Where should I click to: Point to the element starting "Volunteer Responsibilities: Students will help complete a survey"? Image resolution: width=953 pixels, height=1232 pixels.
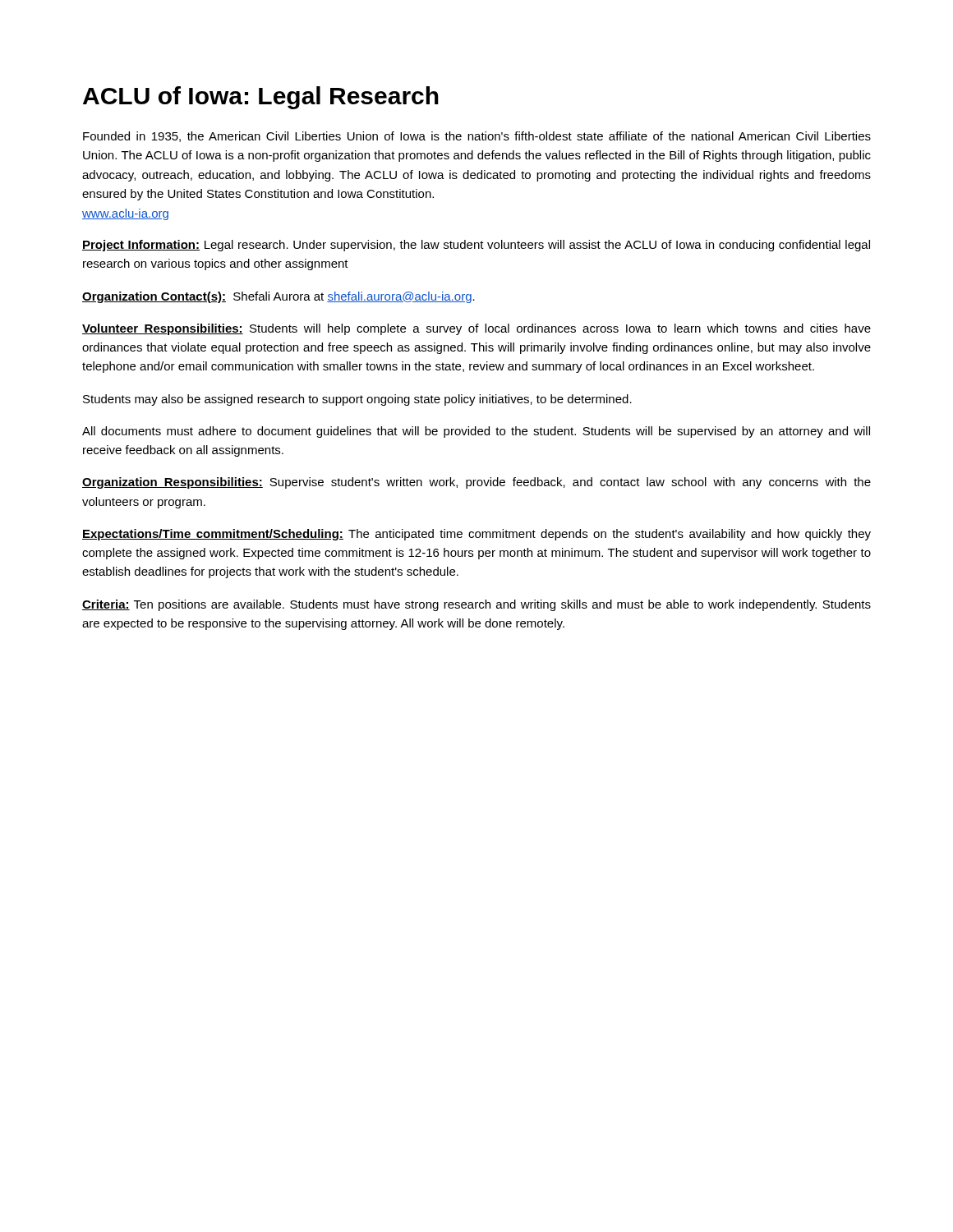pyautogui.click(x=476, y=347)
